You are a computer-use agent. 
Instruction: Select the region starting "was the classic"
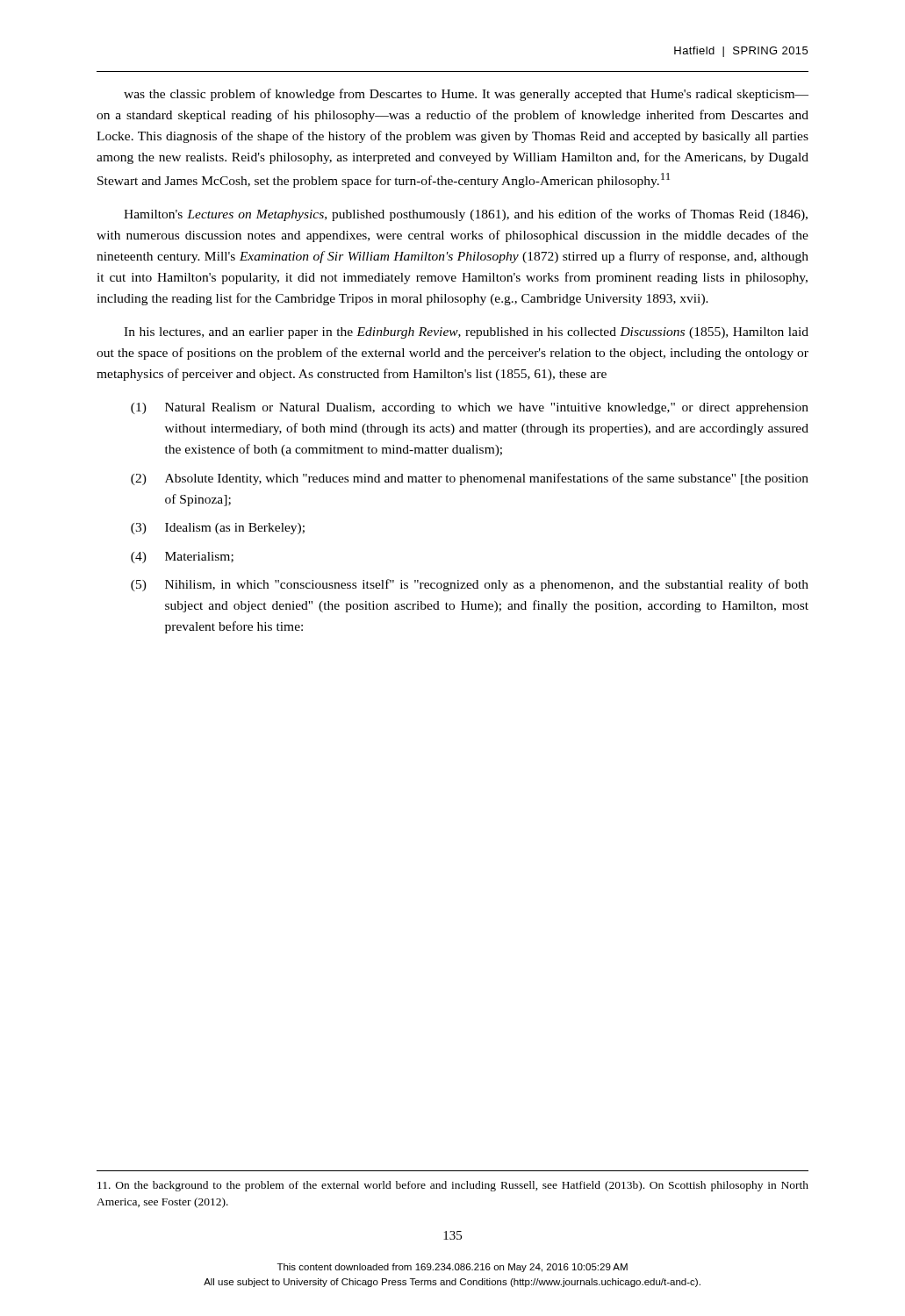tap(452, 137)
